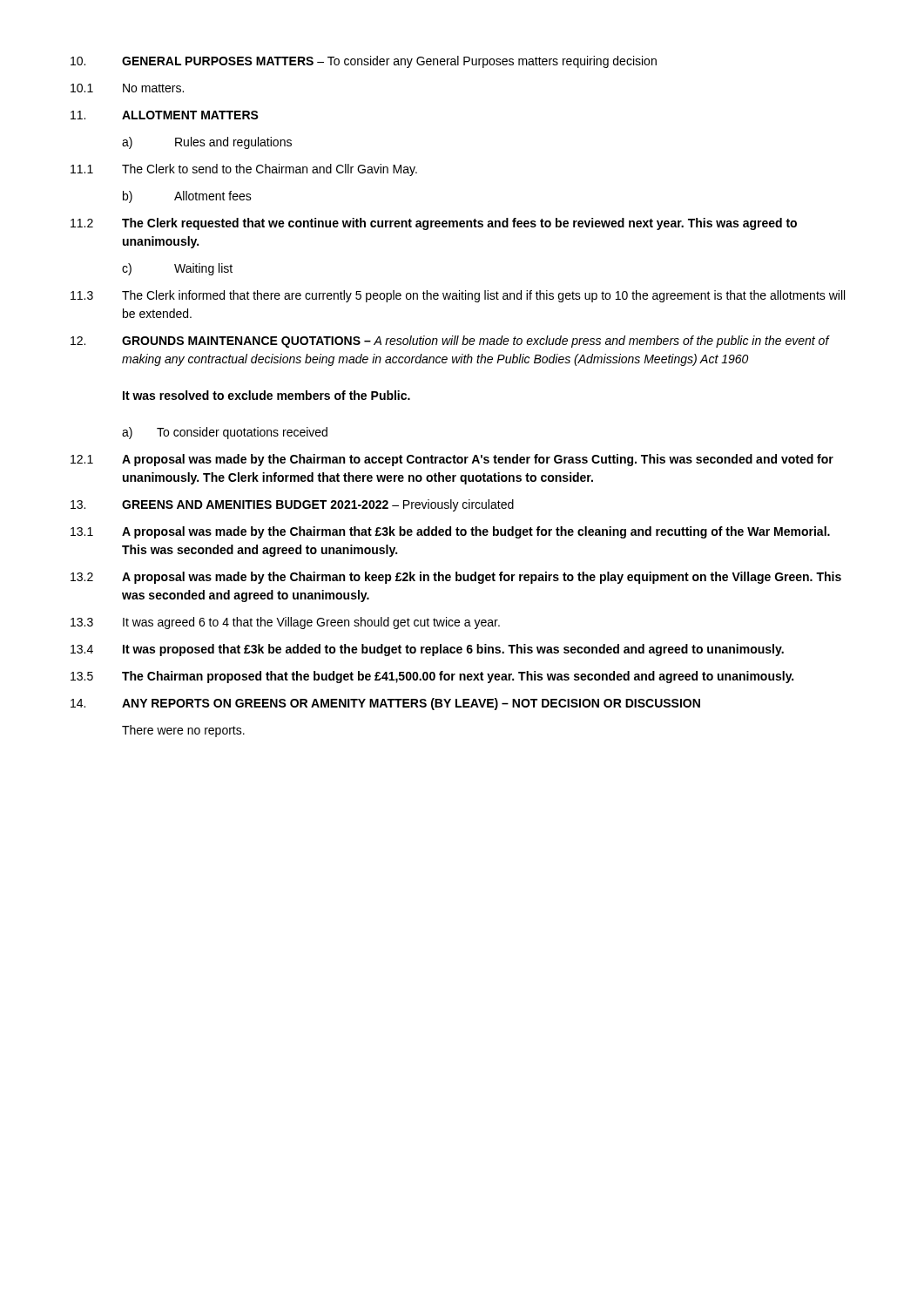The width and height of the screenshot is (924, 1307).
Task: Locate the list item that reads "13.2 A proposal was made by the"
Action: [462, 586]
